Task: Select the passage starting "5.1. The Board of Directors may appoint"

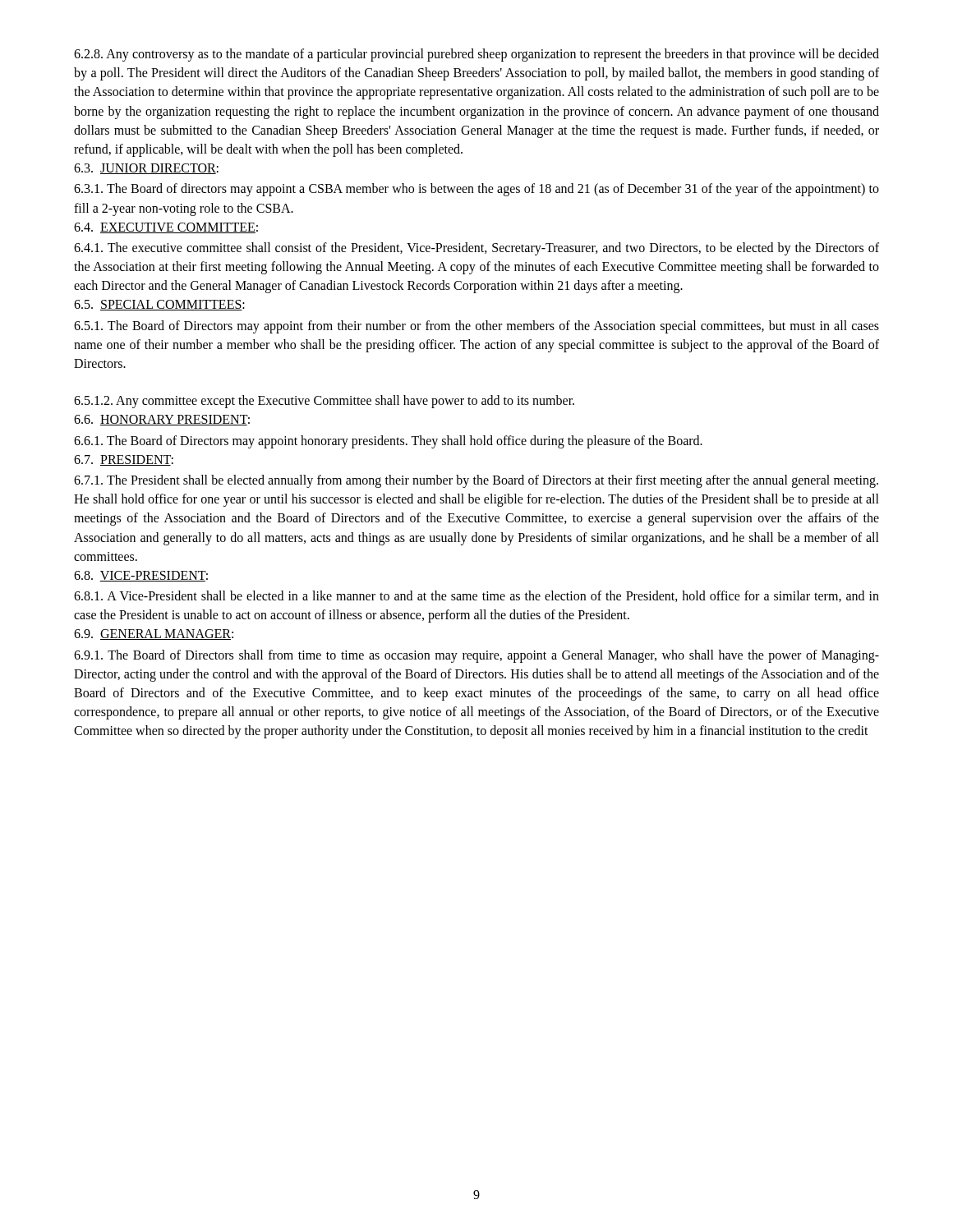Action: (x=476, y=344)
